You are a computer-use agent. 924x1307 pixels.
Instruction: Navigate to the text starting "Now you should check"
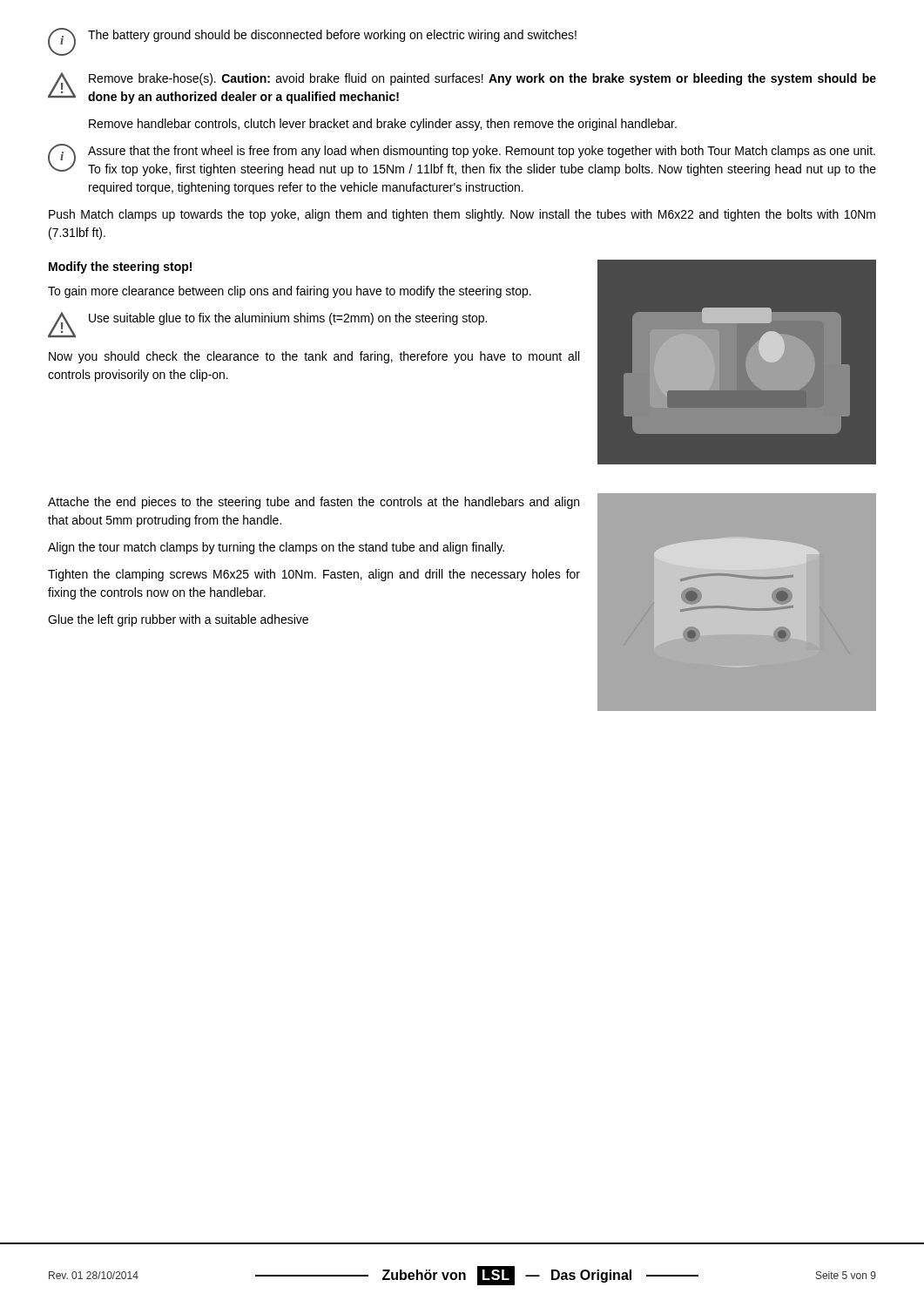tap(314, 366)
